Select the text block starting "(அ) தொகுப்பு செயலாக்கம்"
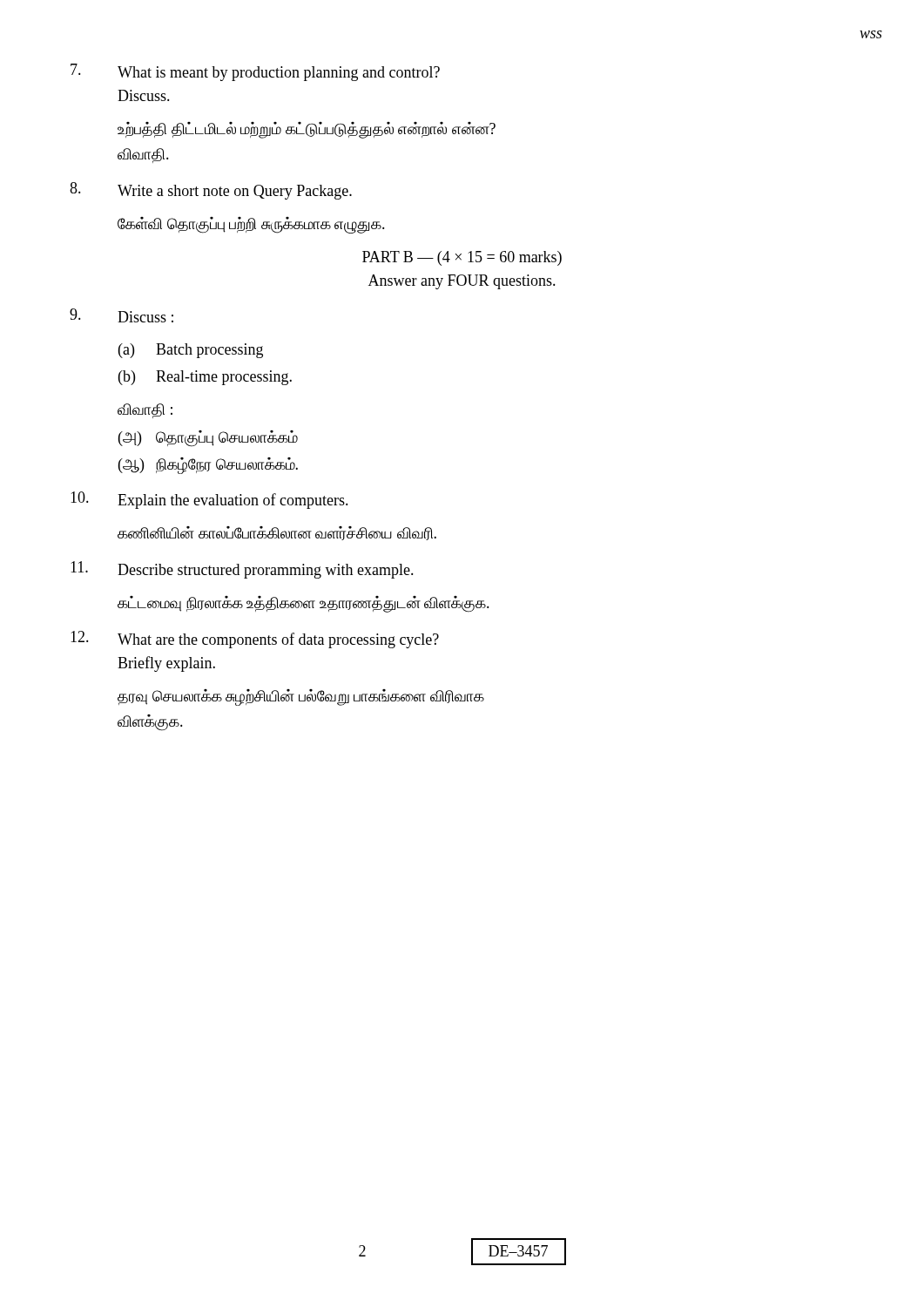 [208, 439]
